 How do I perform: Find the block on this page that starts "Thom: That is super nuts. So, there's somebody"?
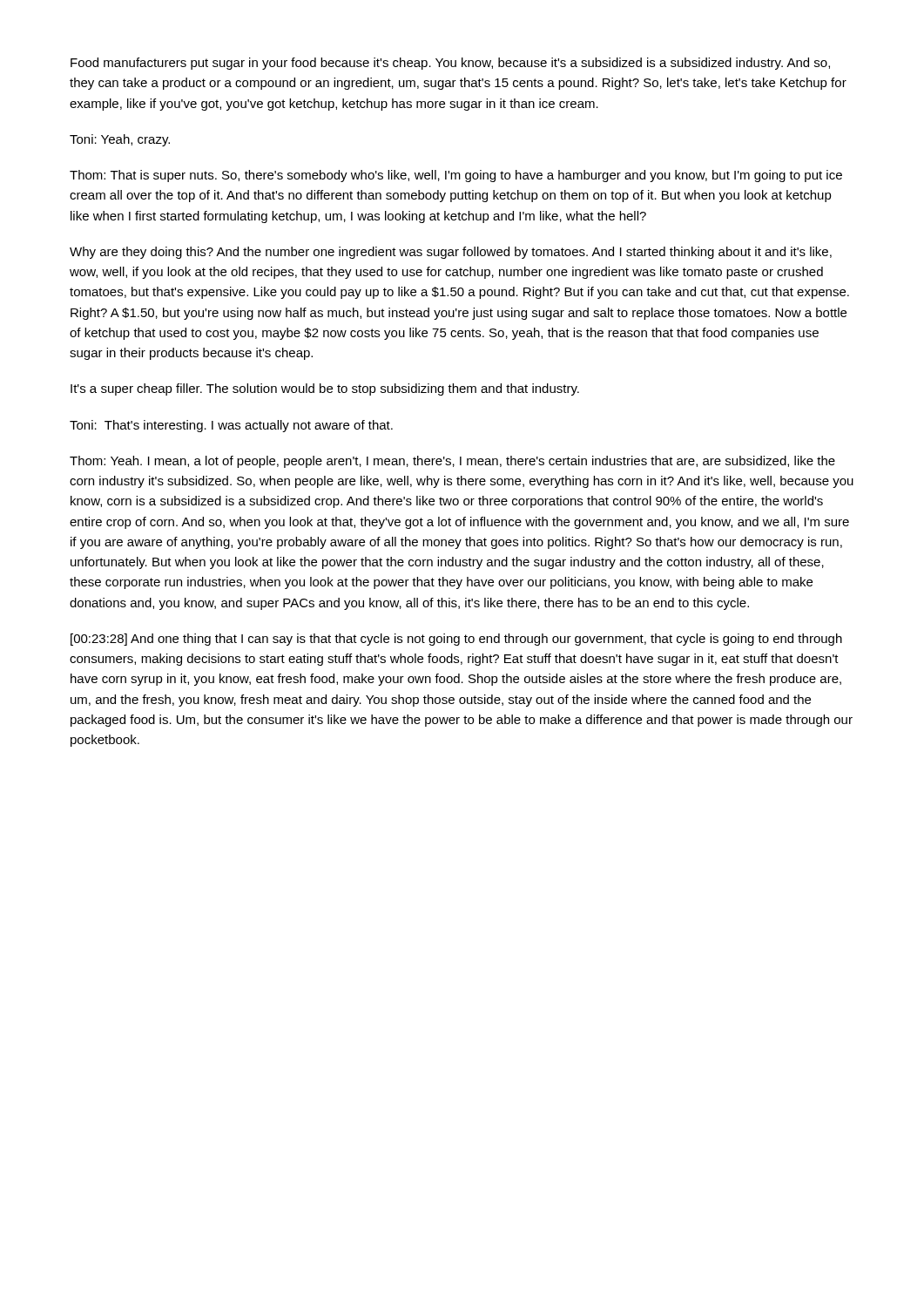click(456, 195)
